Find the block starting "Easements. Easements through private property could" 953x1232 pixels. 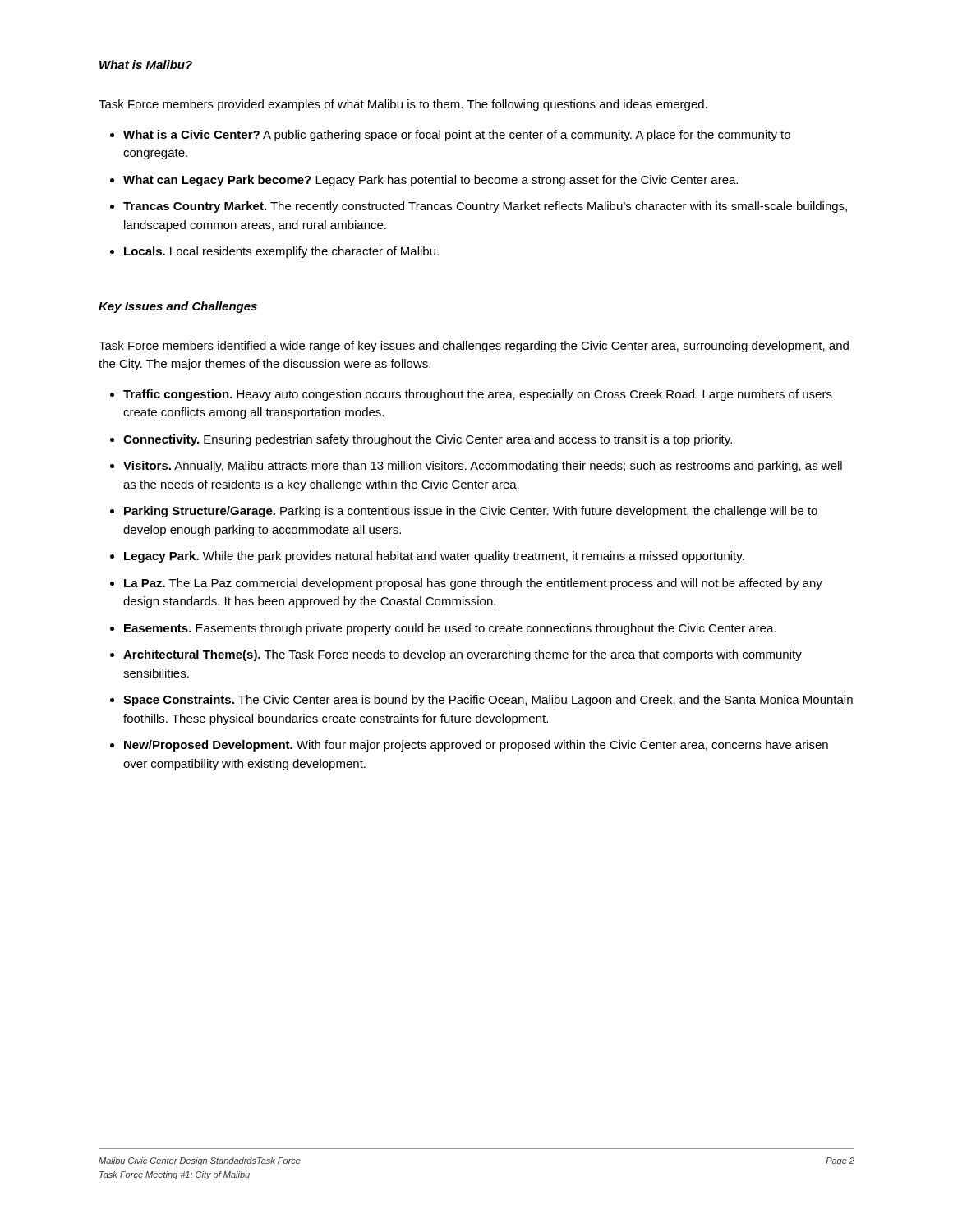click(450, 628)
